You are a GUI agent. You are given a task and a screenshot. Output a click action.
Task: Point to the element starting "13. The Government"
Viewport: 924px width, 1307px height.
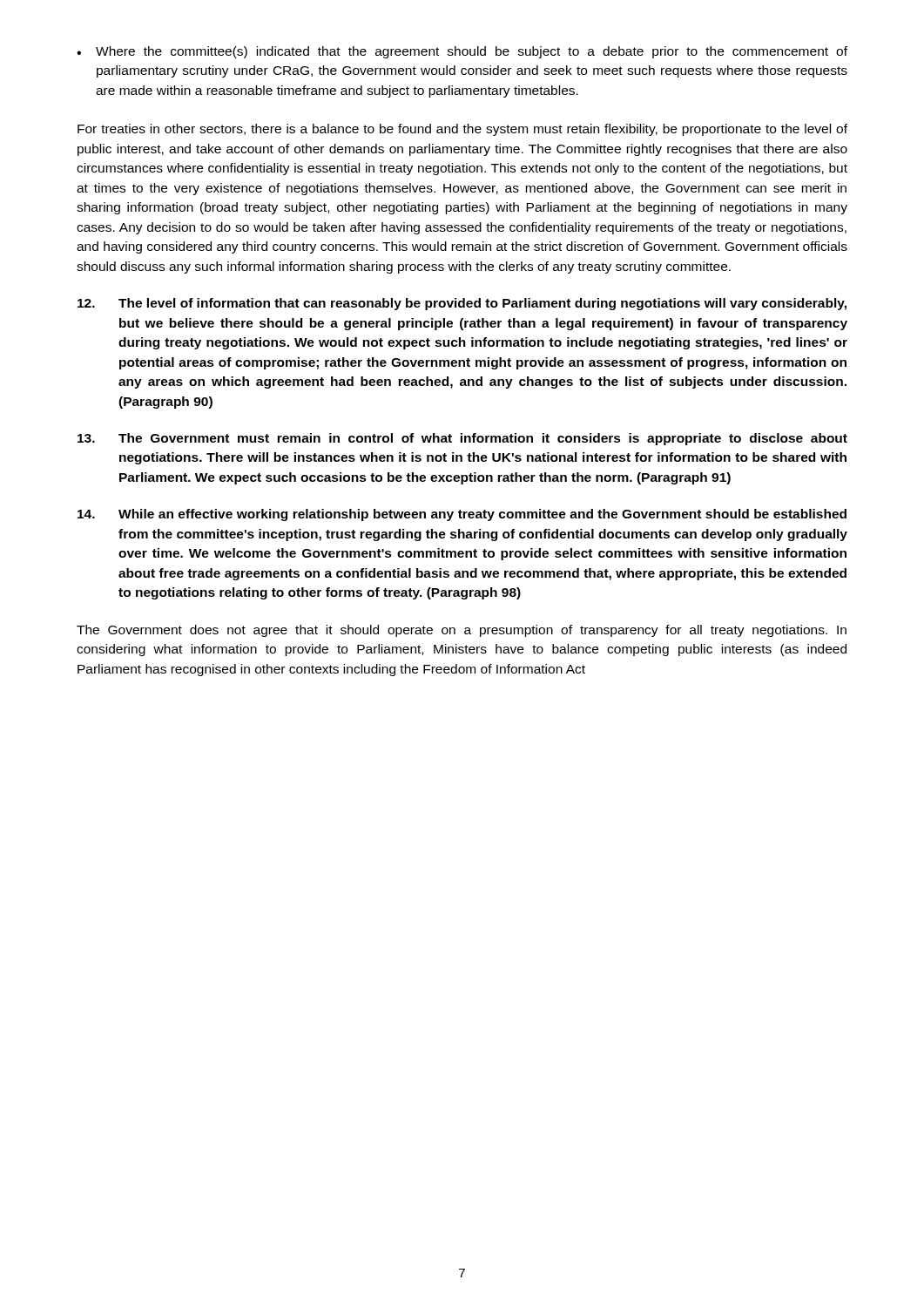462,458
